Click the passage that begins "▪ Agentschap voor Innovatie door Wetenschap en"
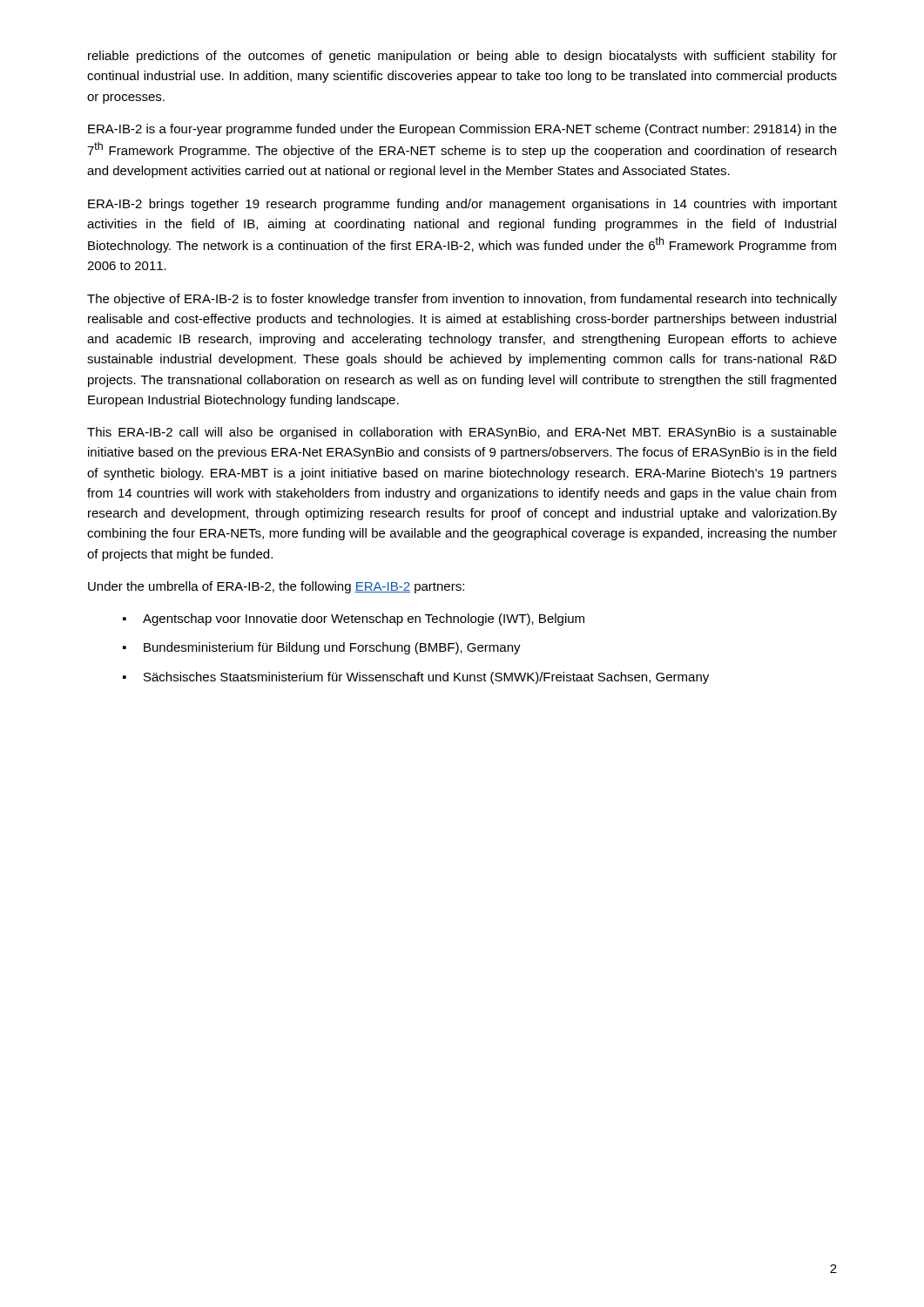The height and width of the screenshot is (1307, 924). (x=479, y=618)
